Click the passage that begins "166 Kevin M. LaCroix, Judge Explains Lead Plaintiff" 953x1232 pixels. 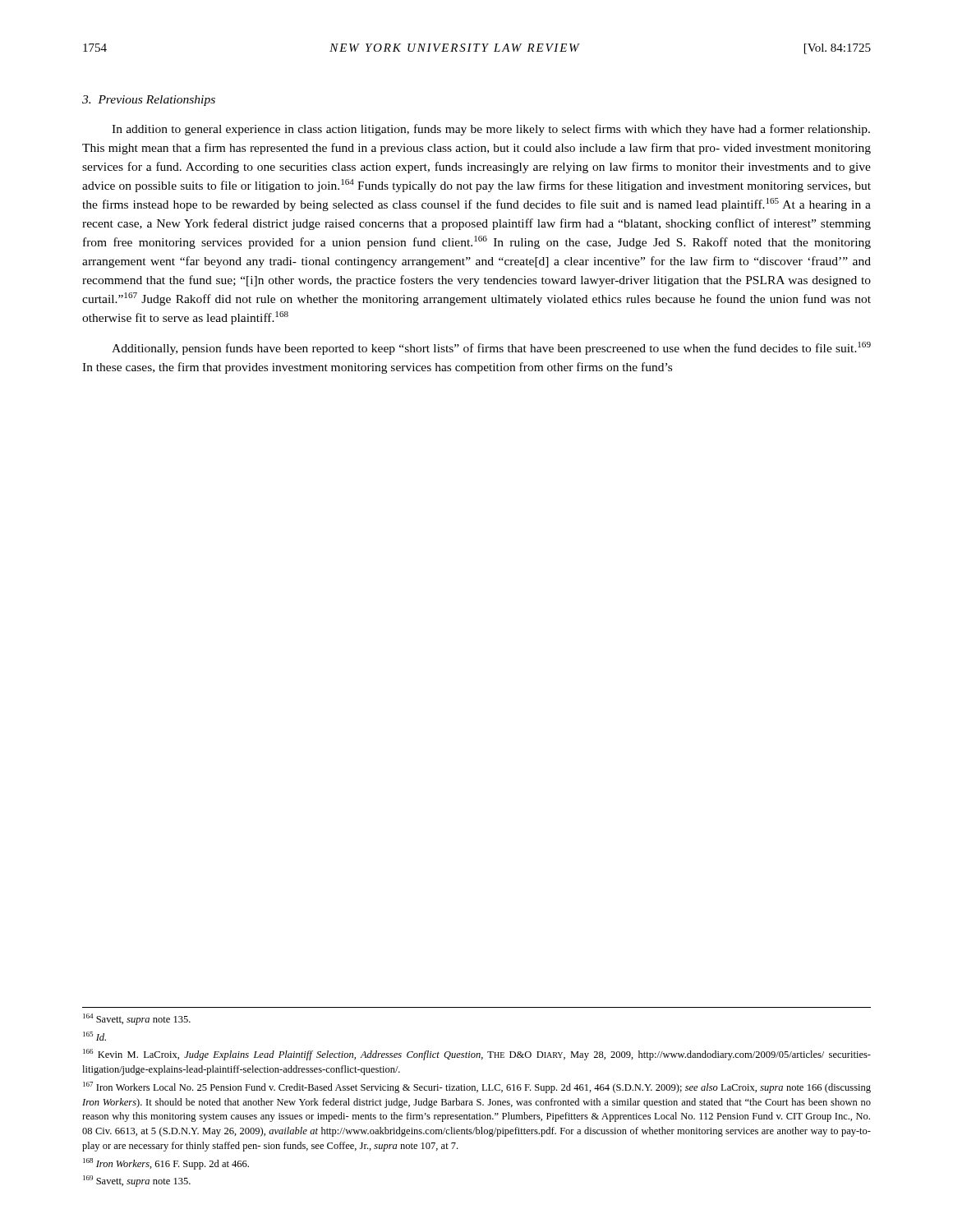click(x=476, y=1062)
